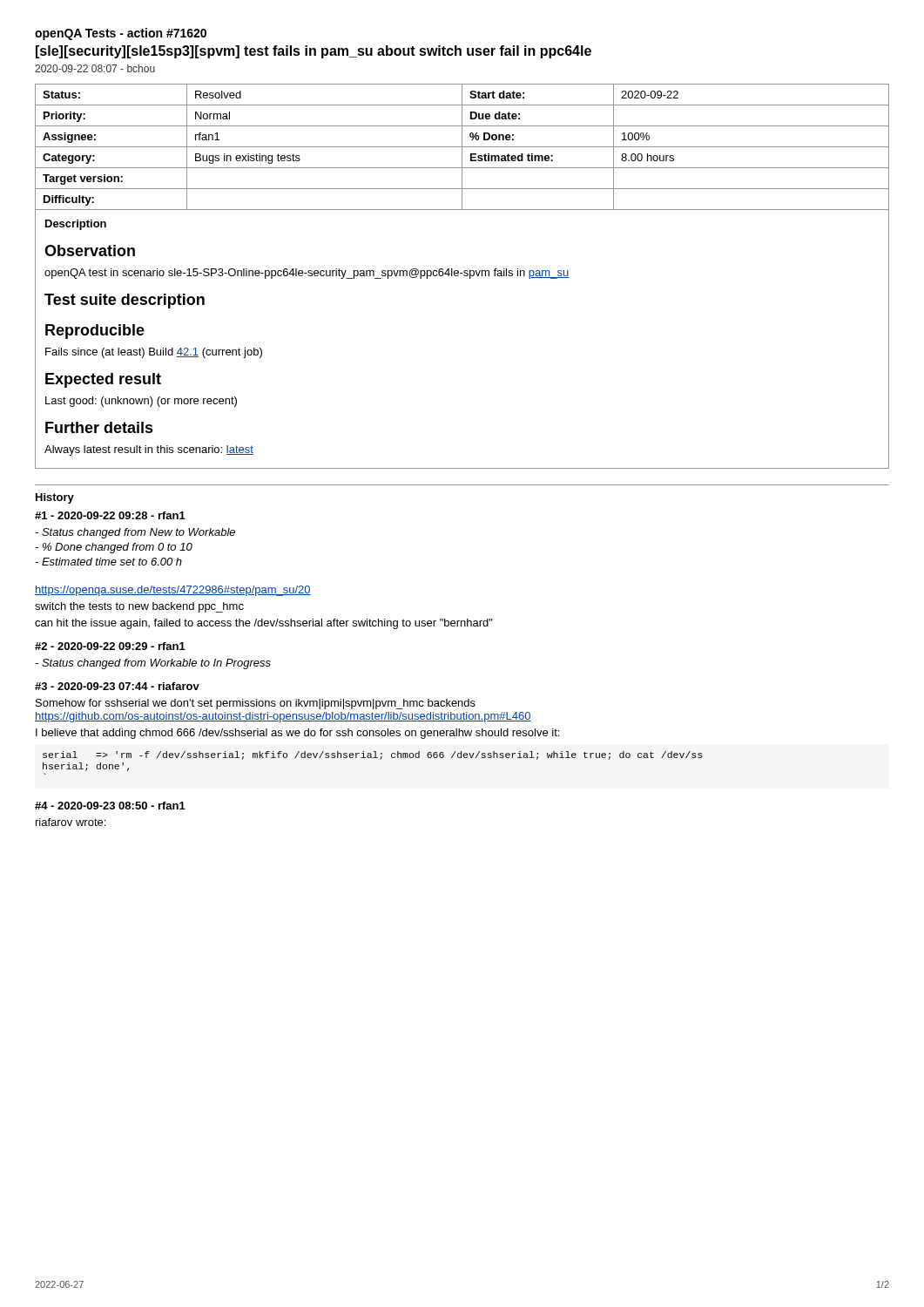The image size is (924, 1307).
Task: Find the list item with the text "Status changed from New to Workable"
Action: [x=135, y=532]
